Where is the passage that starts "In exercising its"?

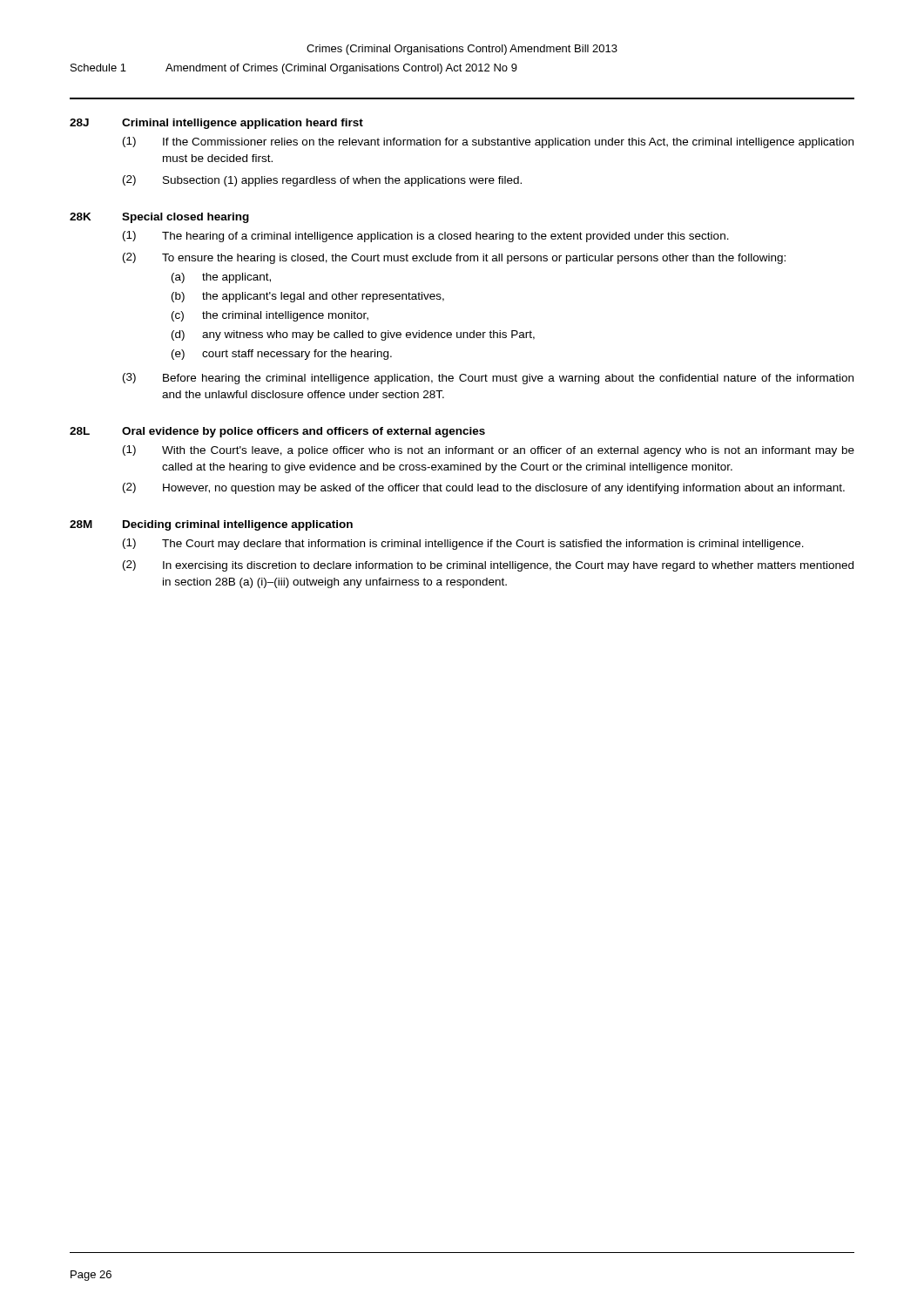coord(508,574)
